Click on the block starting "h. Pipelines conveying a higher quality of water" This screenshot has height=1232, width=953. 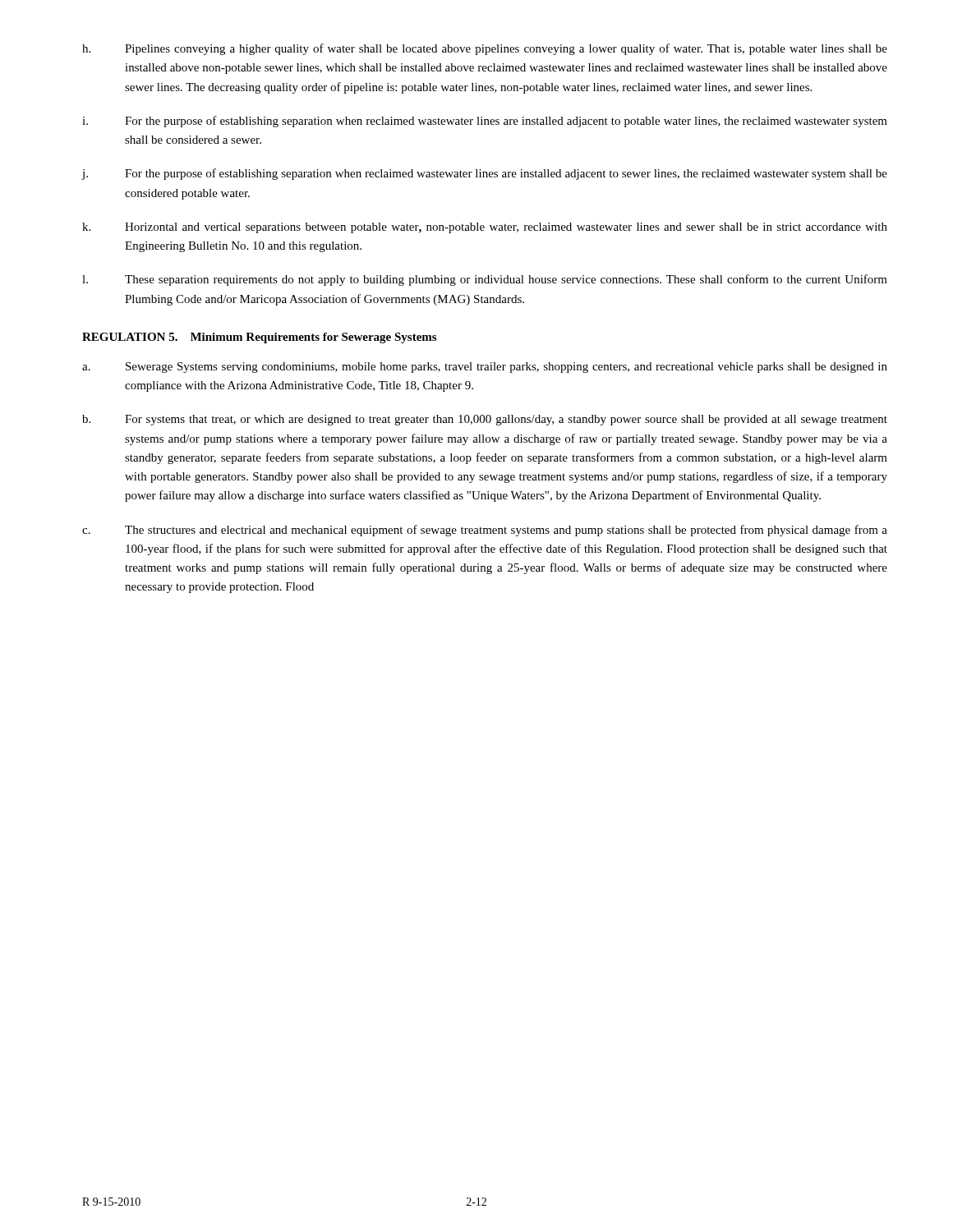pos(485,68)
